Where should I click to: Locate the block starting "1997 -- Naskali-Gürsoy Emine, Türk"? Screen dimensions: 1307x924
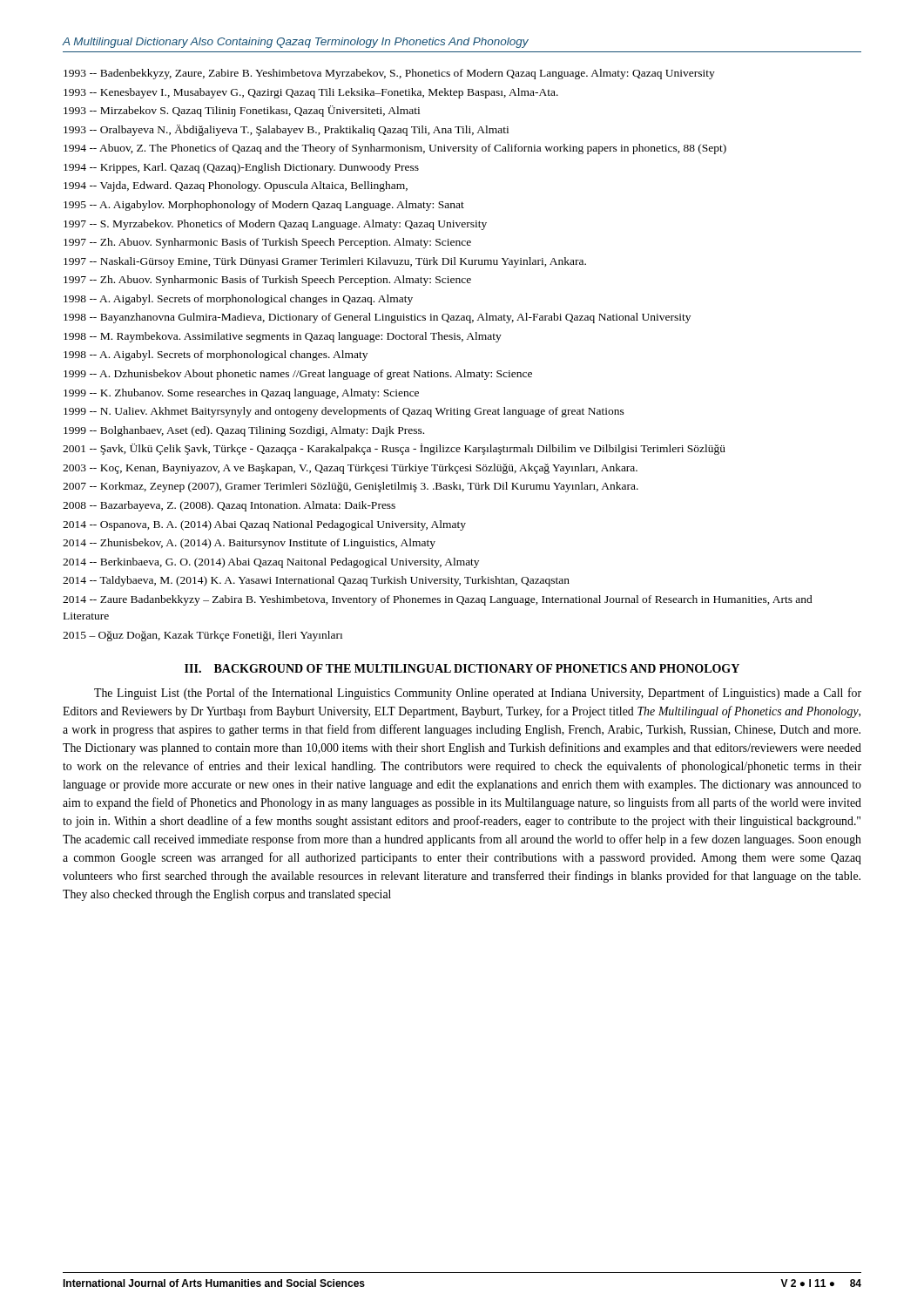tap(325, 261)
